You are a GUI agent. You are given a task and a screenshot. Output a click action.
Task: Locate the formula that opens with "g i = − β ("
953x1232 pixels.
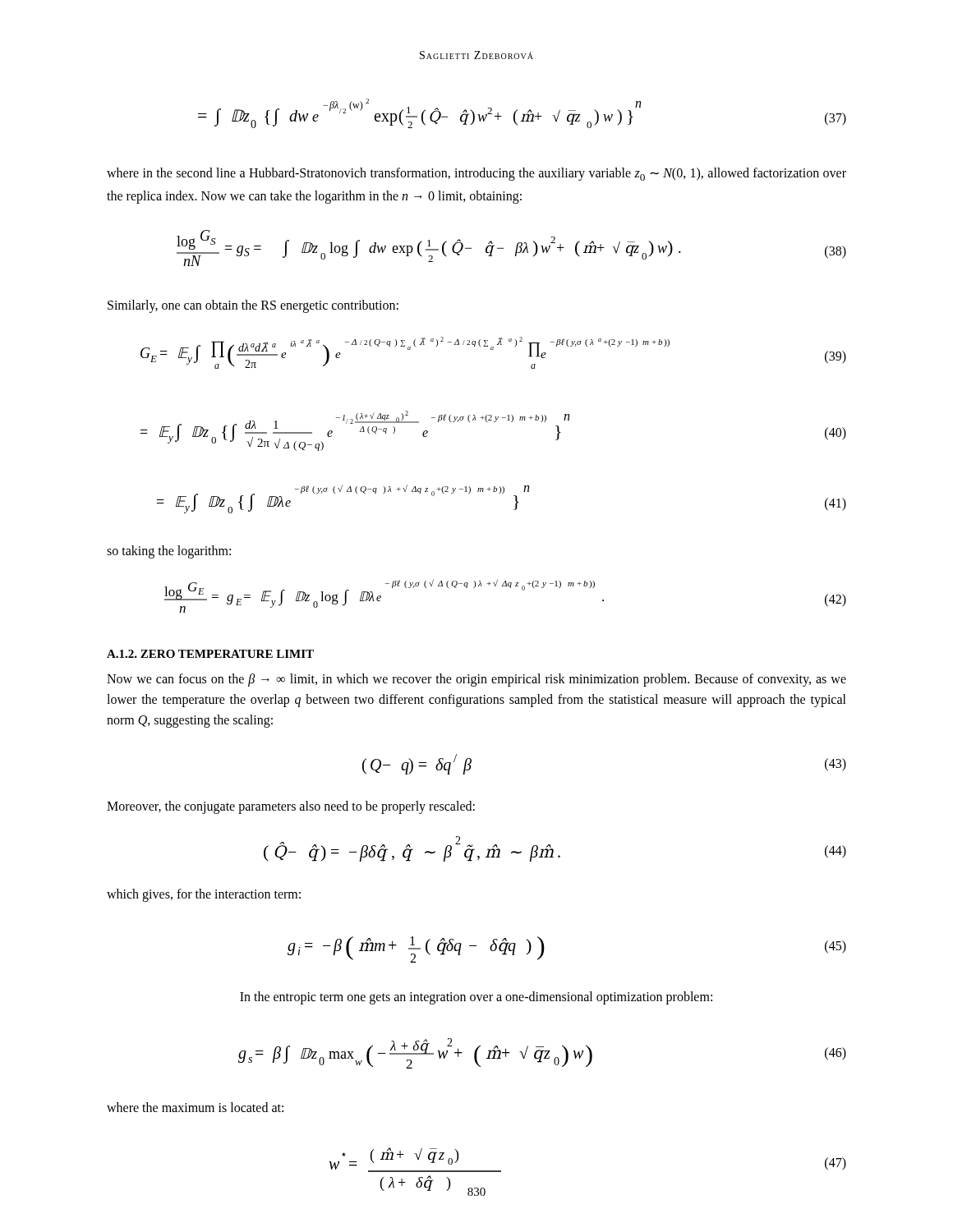click(414, 949)
